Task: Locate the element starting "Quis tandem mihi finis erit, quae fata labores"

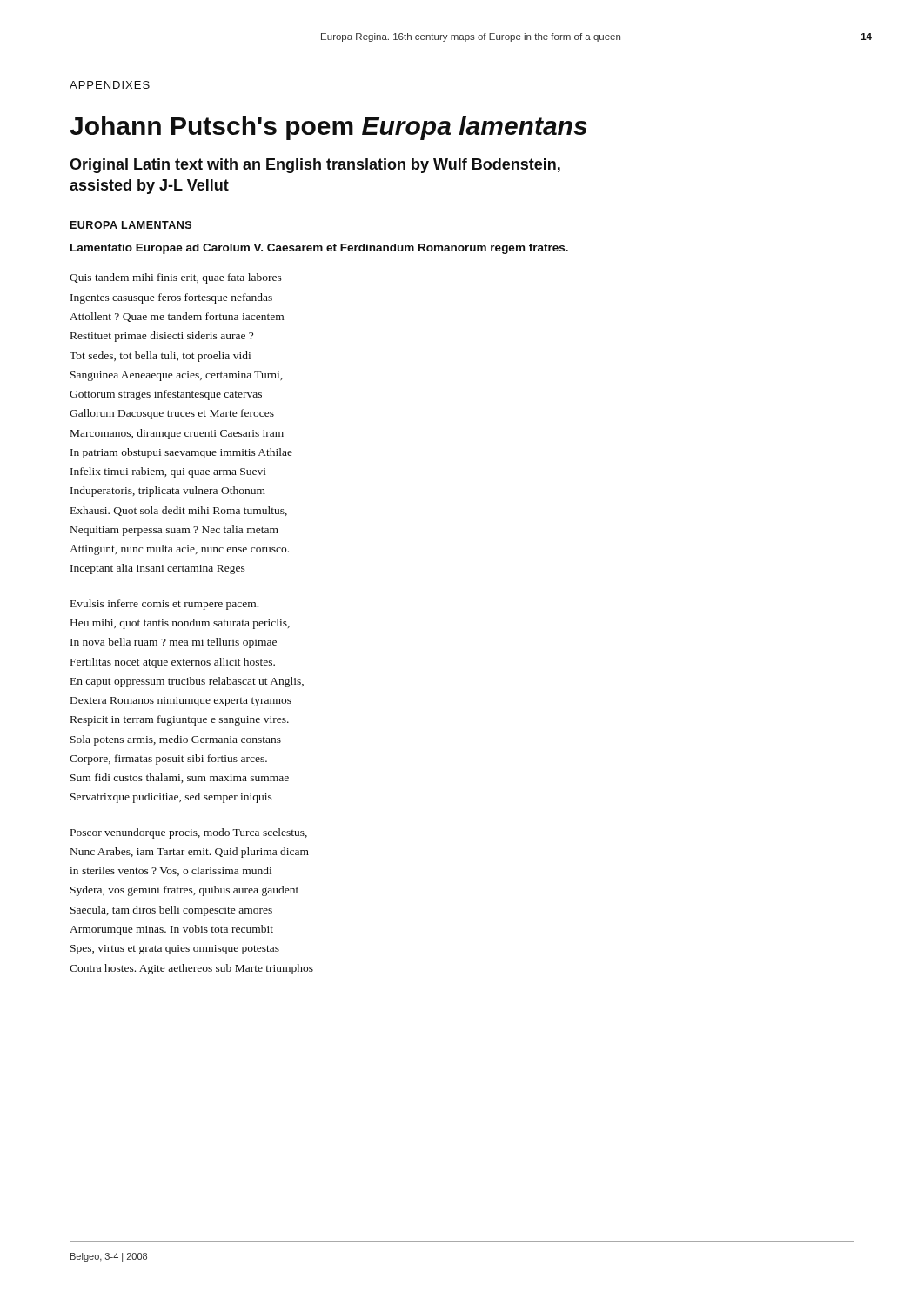Action: tap(181, 423)
